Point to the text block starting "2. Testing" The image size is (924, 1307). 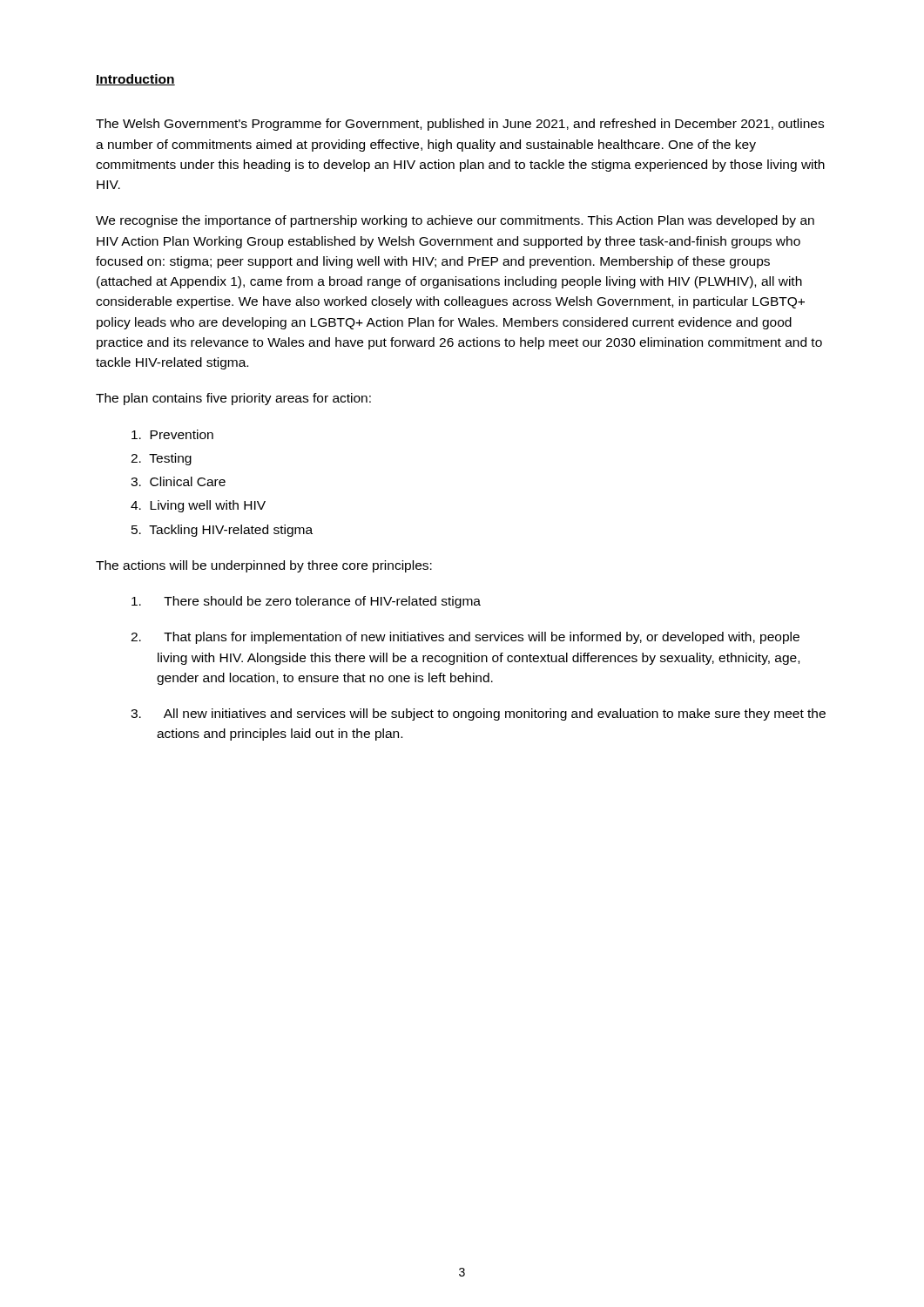(x=161, y=458)
